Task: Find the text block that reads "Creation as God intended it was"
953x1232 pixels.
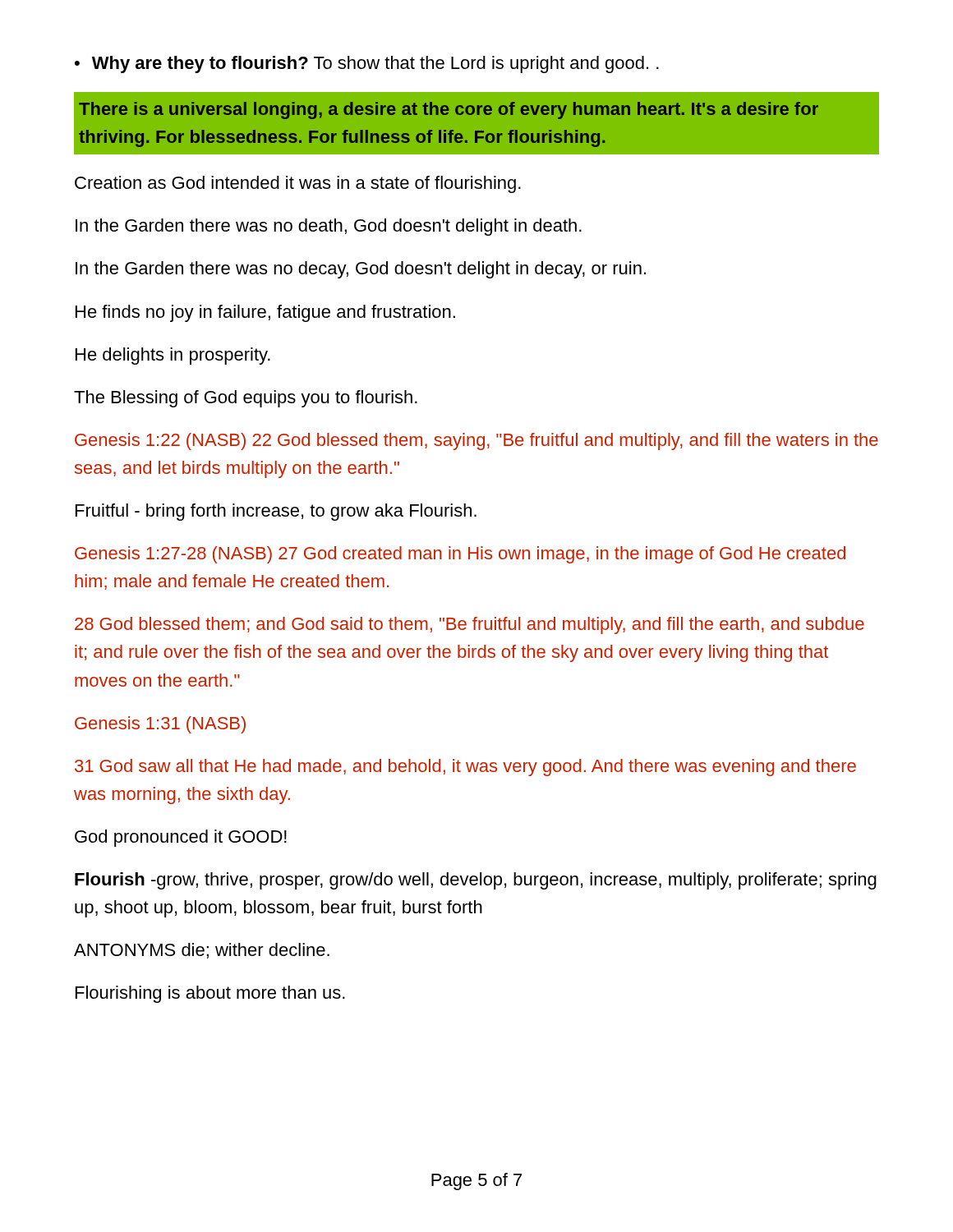Action: click(x=298, y=183)
